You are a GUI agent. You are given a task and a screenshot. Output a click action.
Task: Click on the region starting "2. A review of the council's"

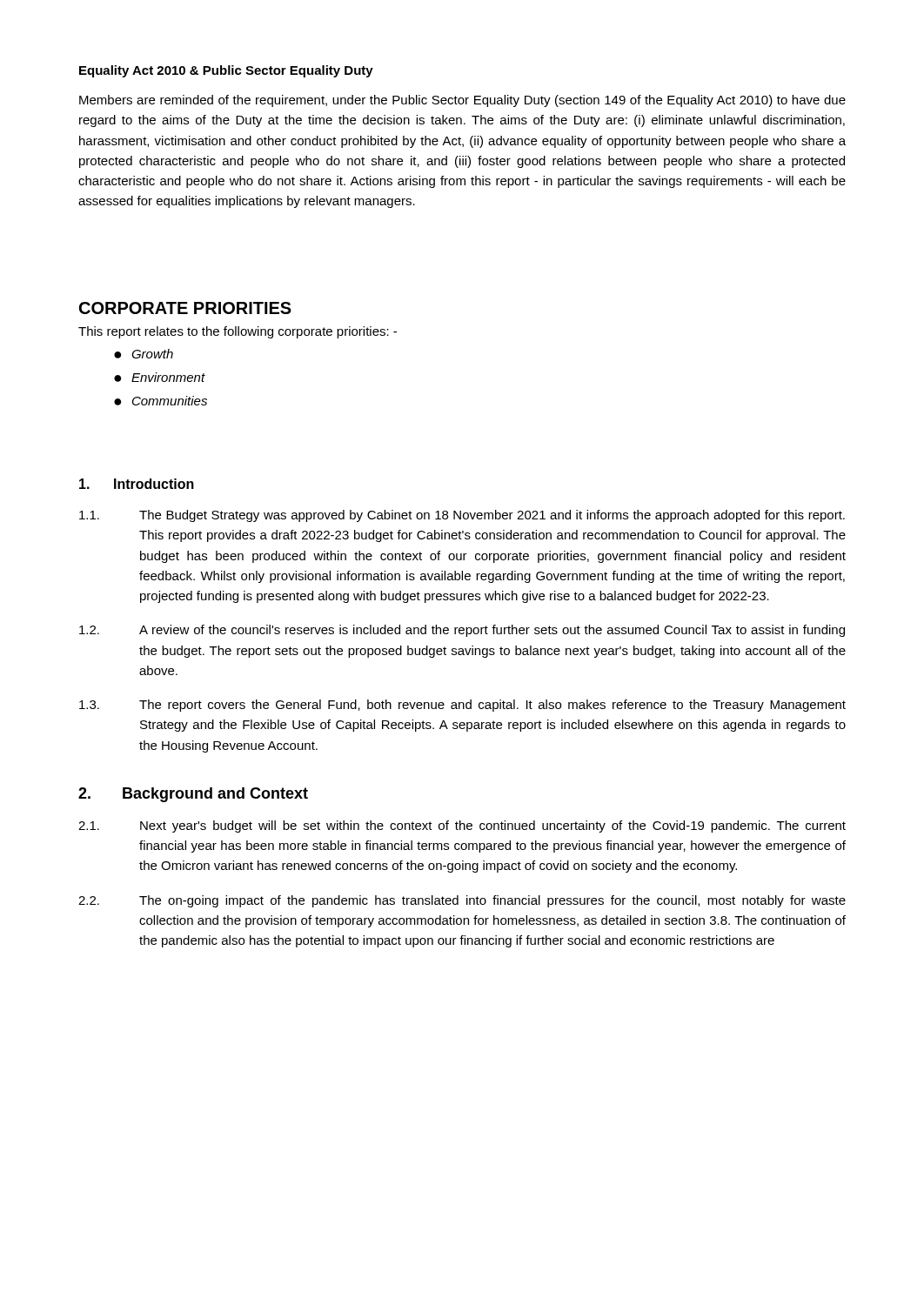[462, 650]
